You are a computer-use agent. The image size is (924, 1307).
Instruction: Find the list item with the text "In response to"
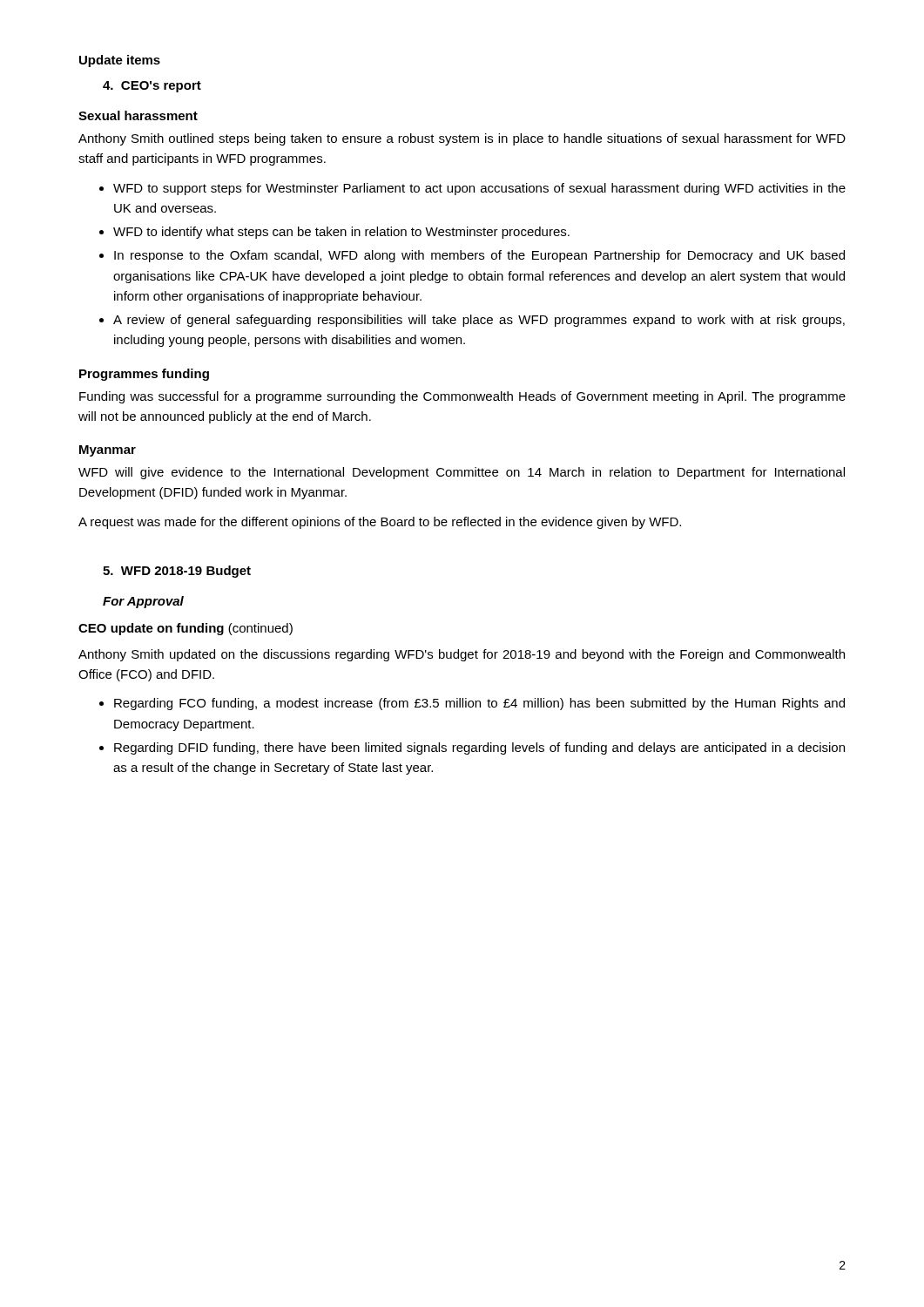point(479,275)
